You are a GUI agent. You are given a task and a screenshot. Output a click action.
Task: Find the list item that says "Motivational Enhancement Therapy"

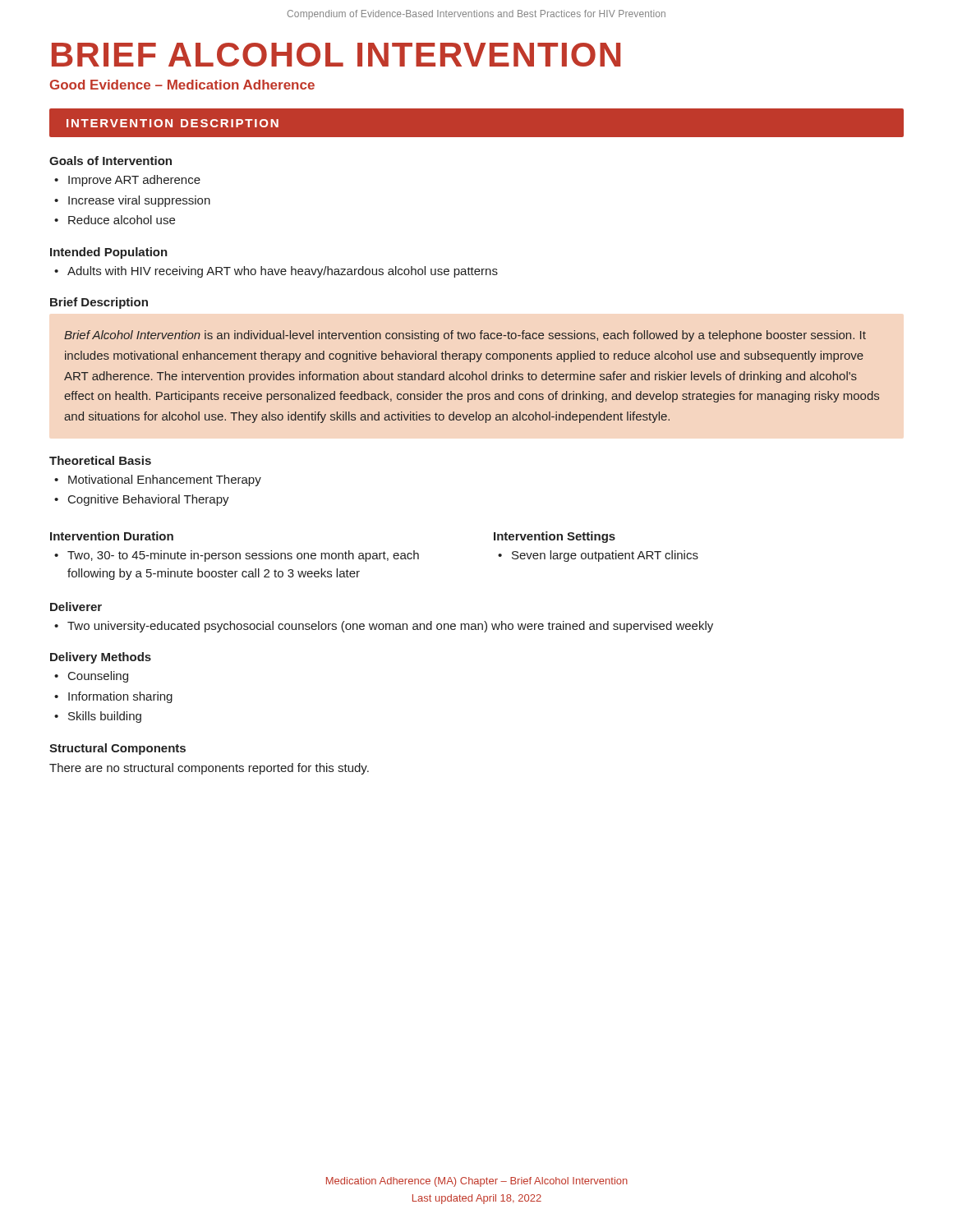pos(164,479)
